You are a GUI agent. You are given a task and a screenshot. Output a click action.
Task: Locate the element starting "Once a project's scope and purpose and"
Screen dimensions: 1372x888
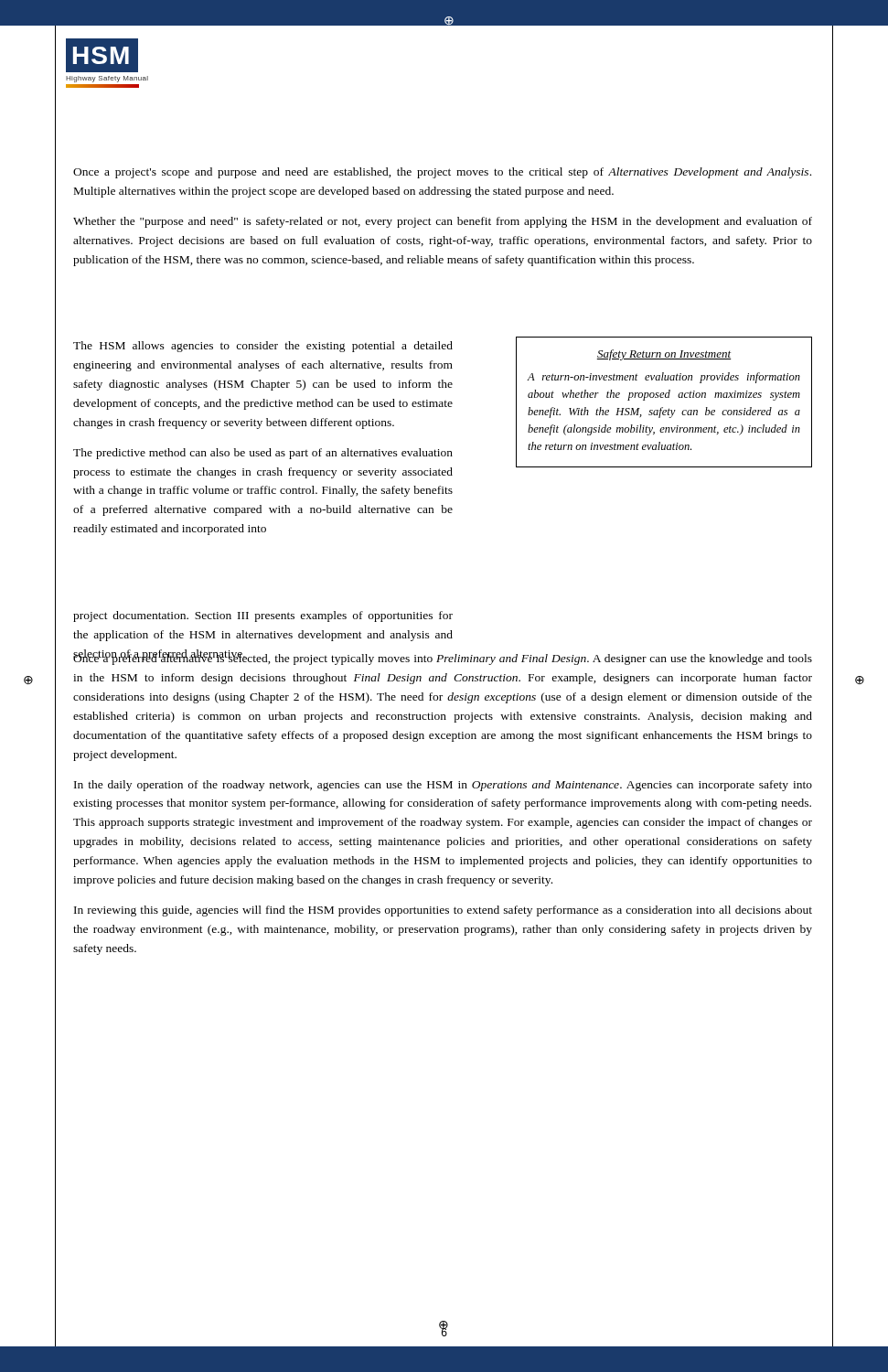click(443, 216)
